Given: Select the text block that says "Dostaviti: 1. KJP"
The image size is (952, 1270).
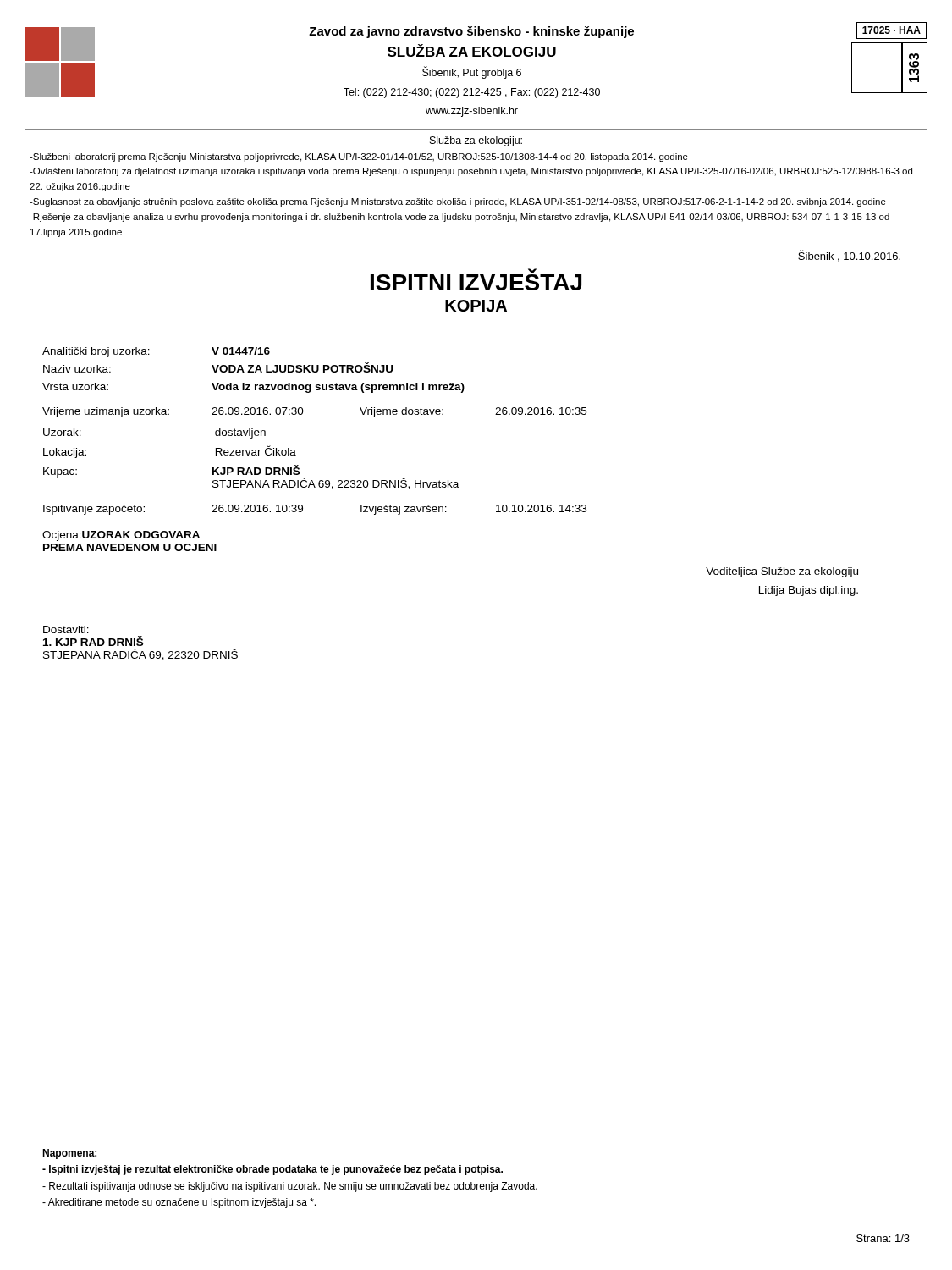Looking at the screenshot, I should [x=140, y=642].
